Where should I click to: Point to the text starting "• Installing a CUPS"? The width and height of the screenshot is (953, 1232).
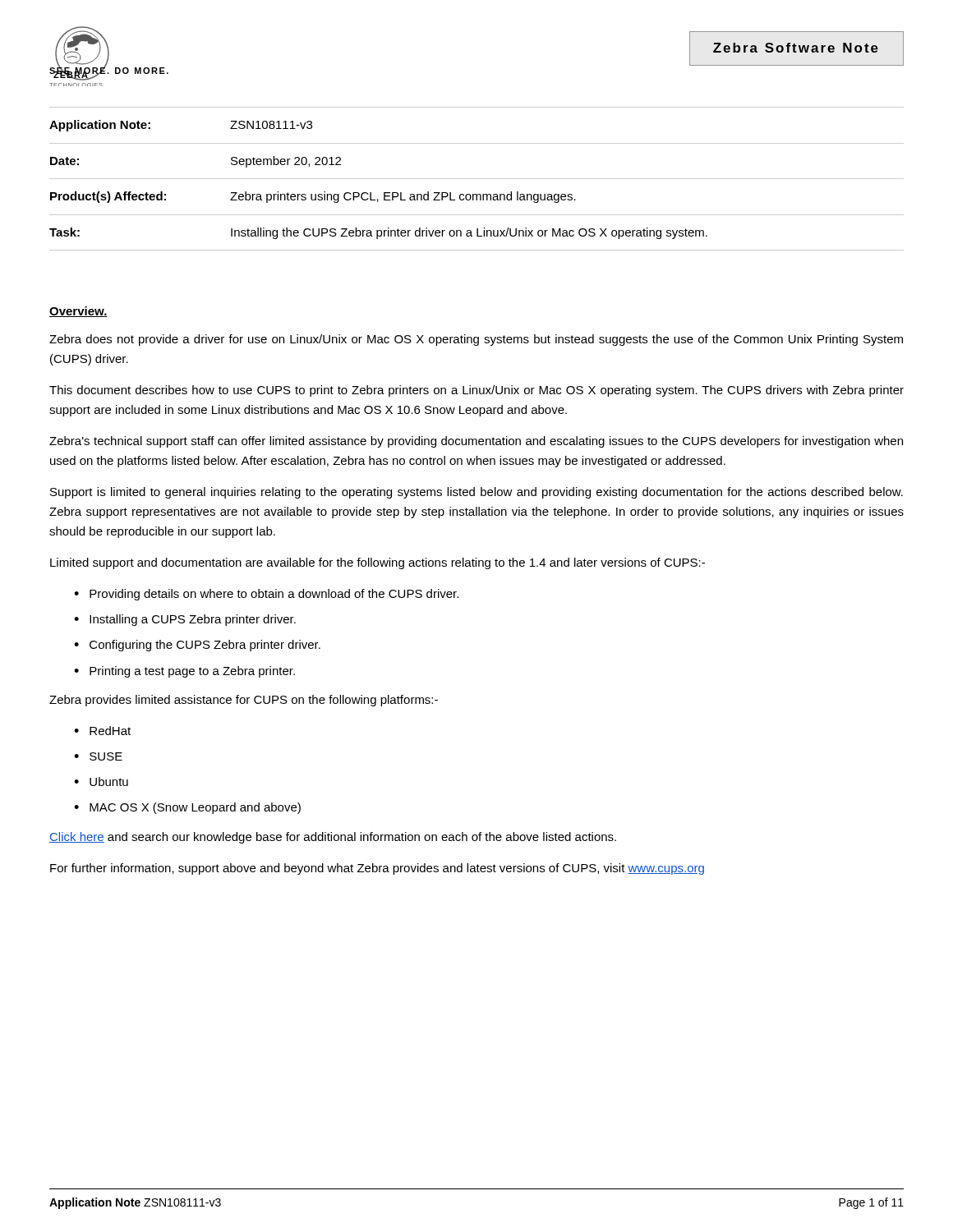[x=185, y=620]
